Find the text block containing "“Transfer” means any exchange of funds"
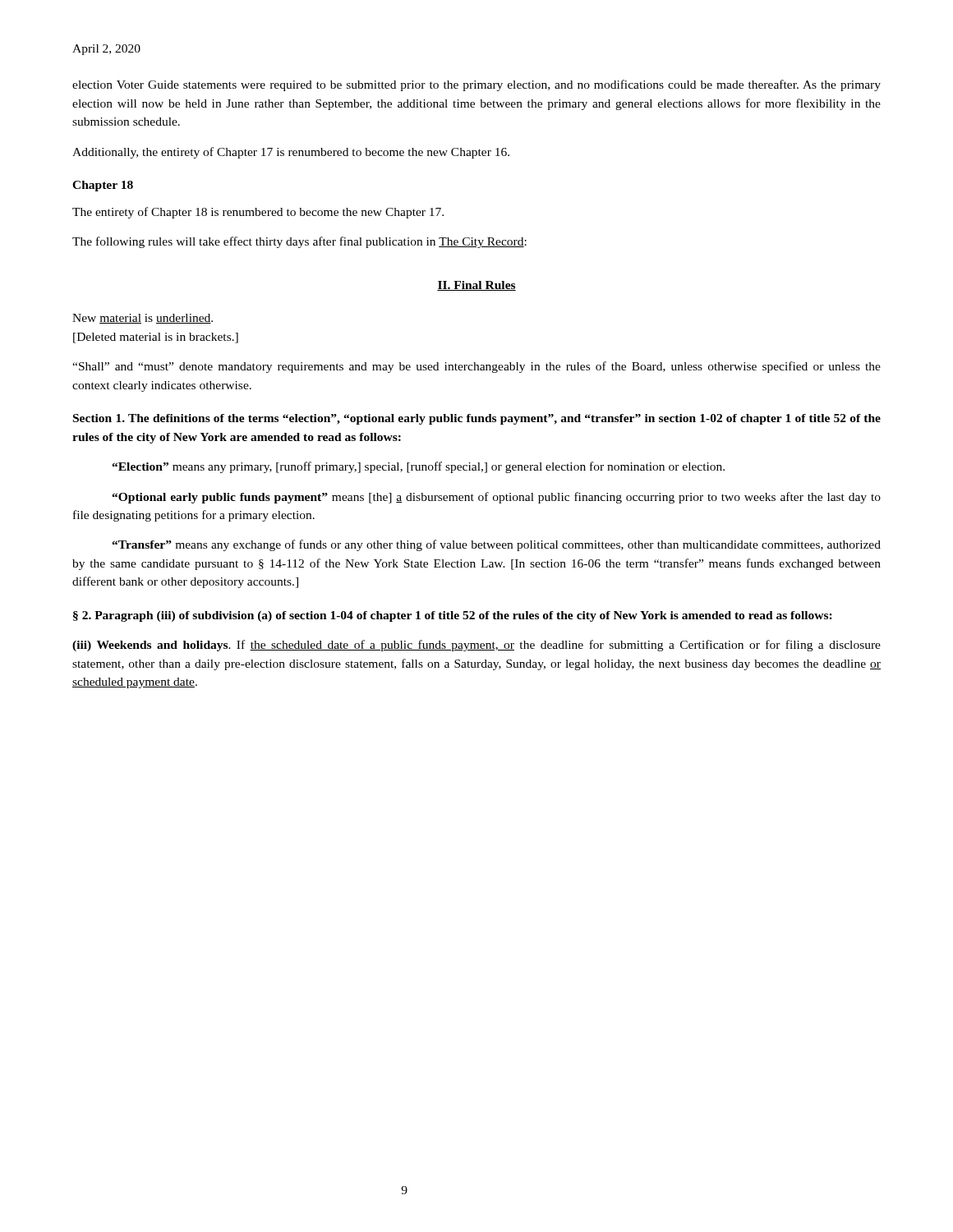This screenshot has height=1232, width=953. (x=476, y=563)
